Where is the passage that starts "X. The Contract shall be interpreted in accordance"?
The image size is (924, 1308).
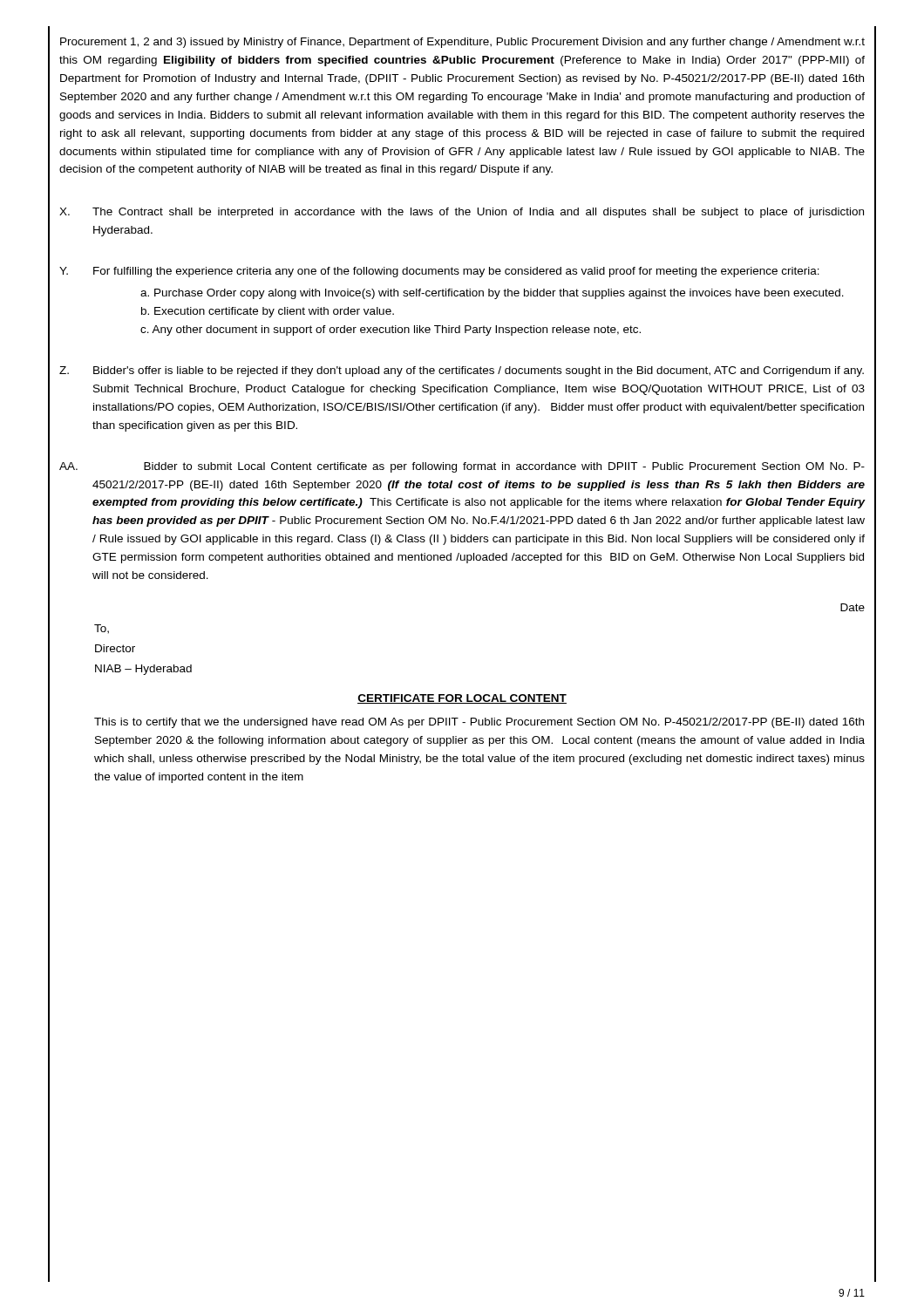[x=462, y=222]
